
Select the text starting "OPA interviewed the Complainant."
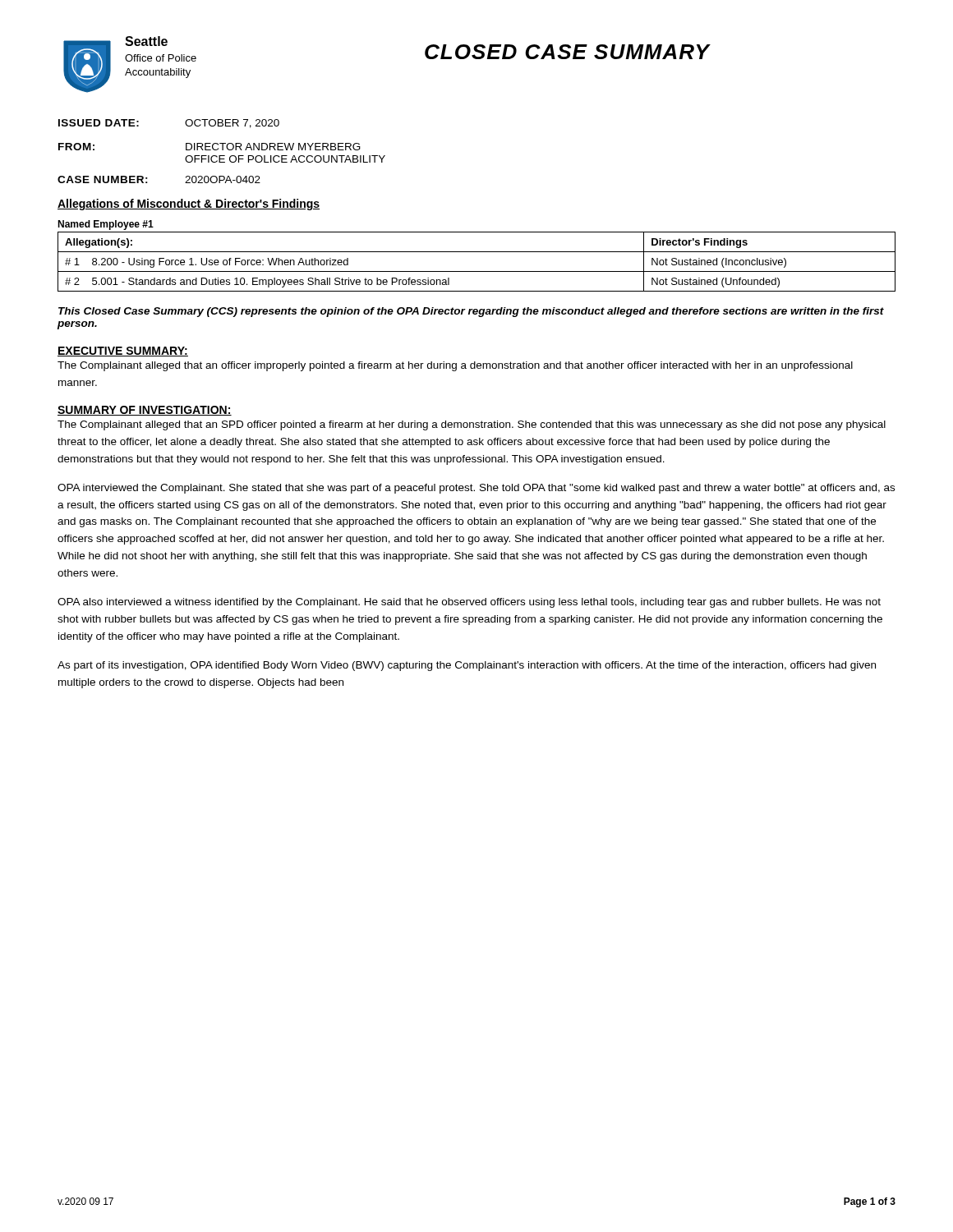coord(476,530)
